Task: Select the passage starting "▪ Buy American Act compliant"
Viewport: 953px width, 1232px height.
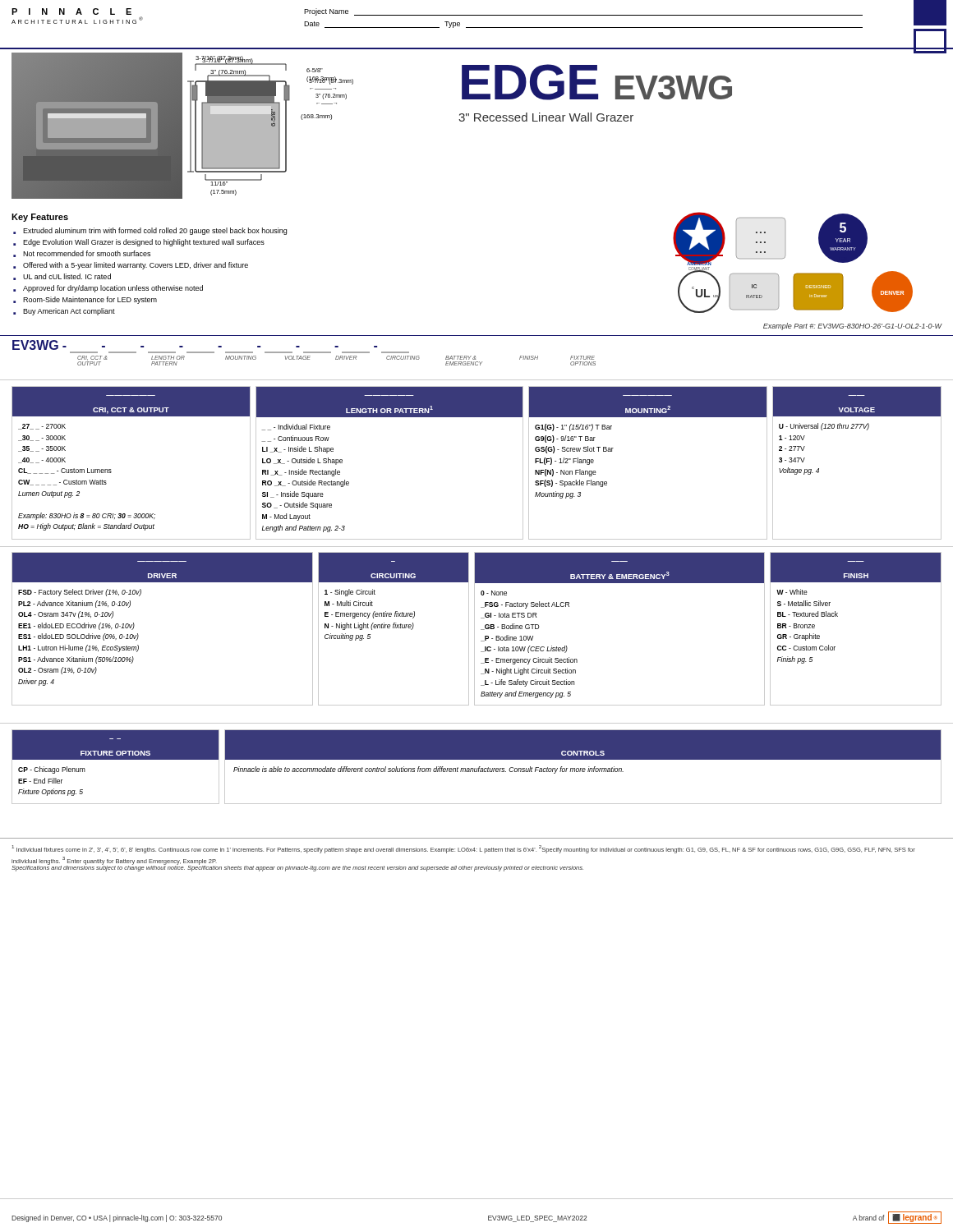Action: (64, 312)
